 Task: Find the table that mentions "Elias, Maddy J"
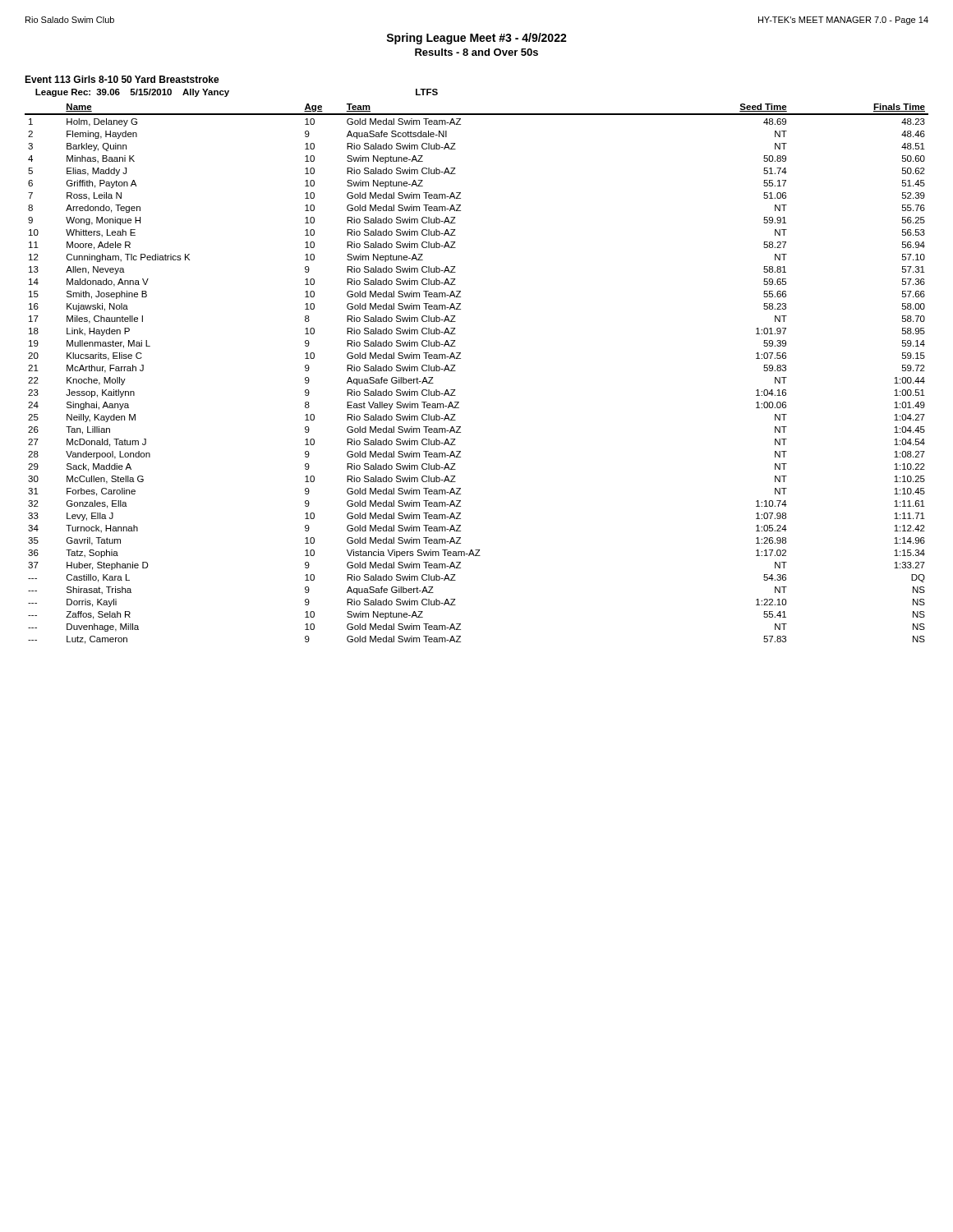pyautogui.click(x=476, y=372)
